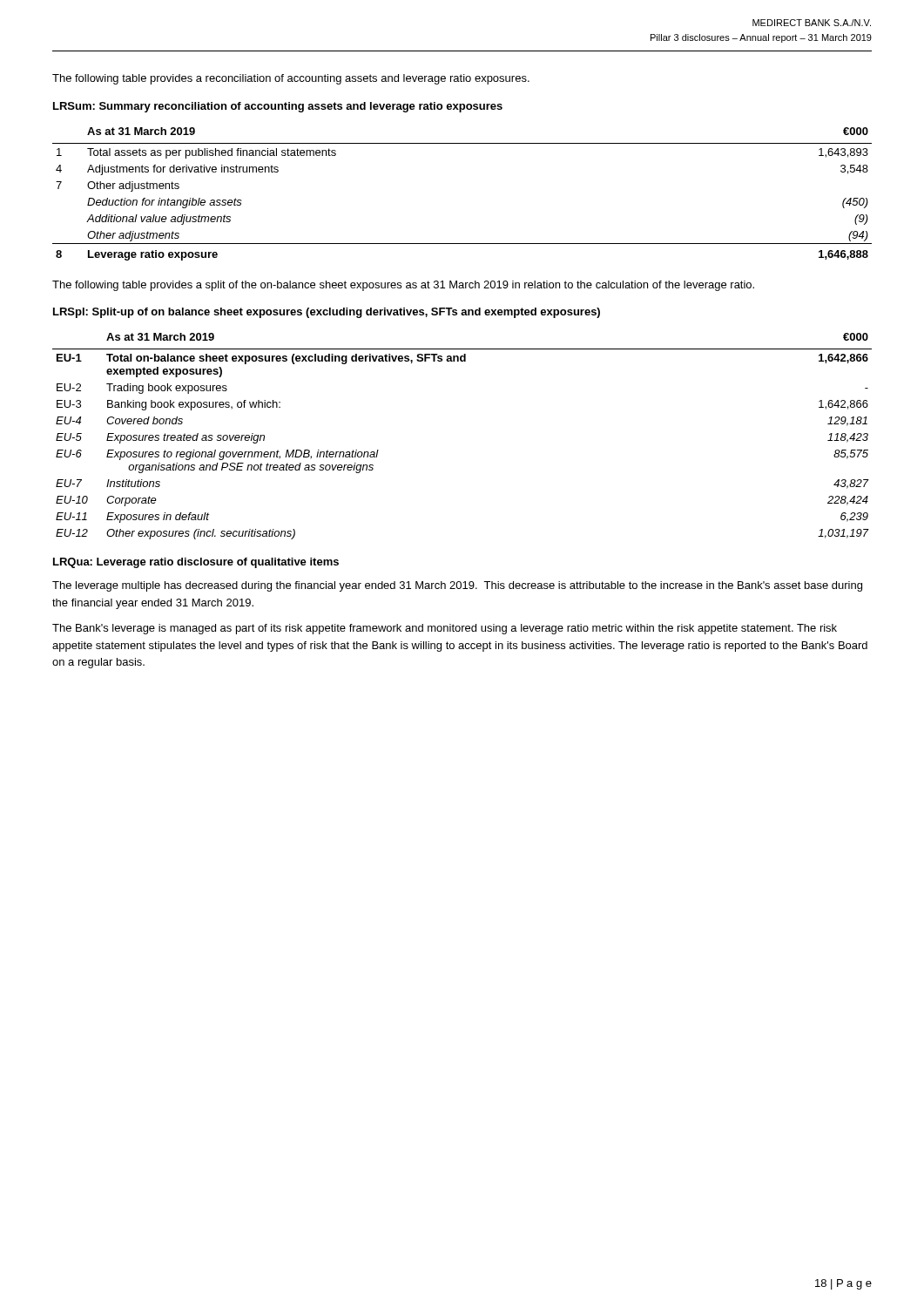Click on the table containing "Additional value adjustments"
Viewport: 924px width, 1307px height.
462,192
